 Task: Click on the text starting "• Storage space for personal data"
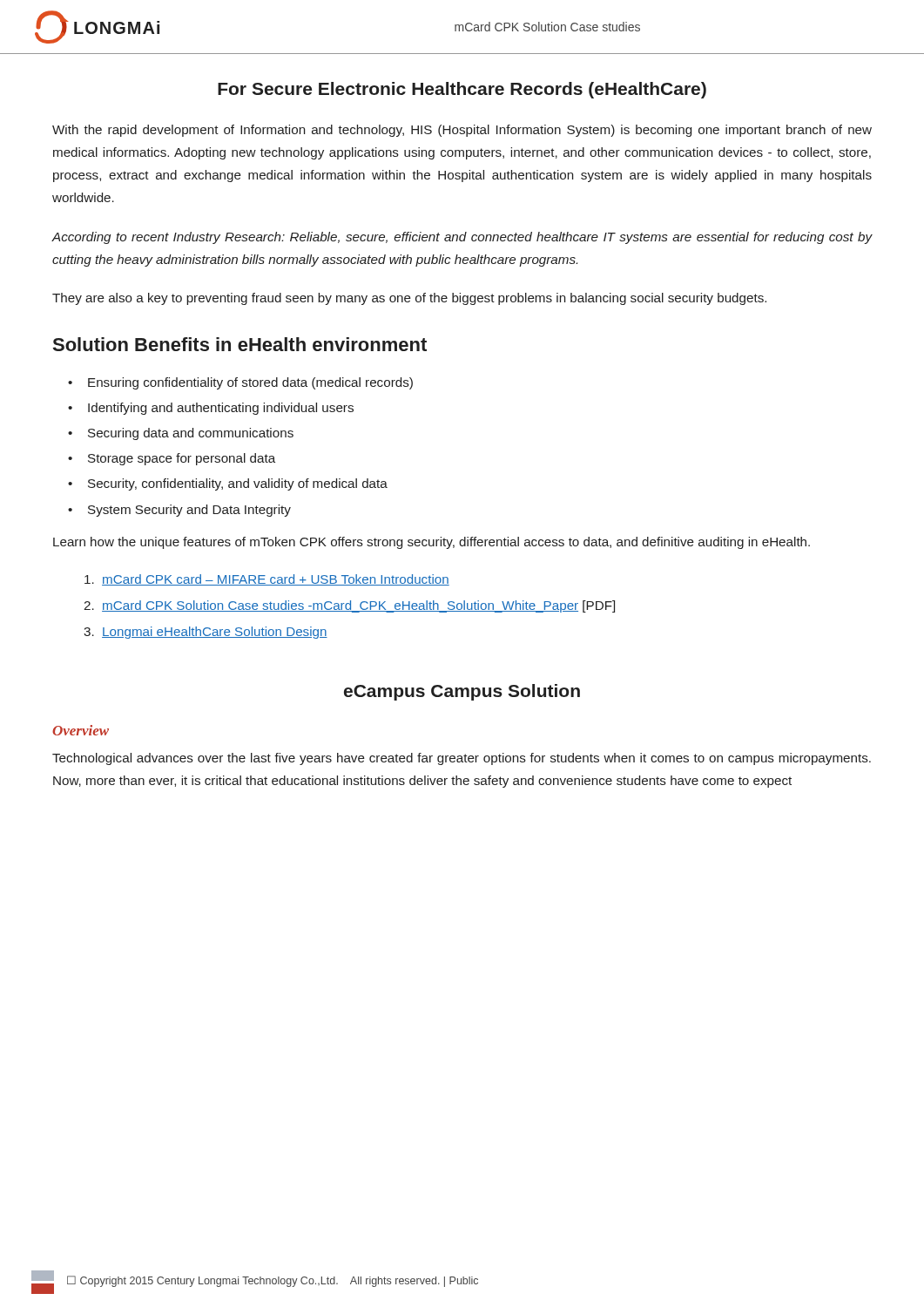click(x=172, y=459)
